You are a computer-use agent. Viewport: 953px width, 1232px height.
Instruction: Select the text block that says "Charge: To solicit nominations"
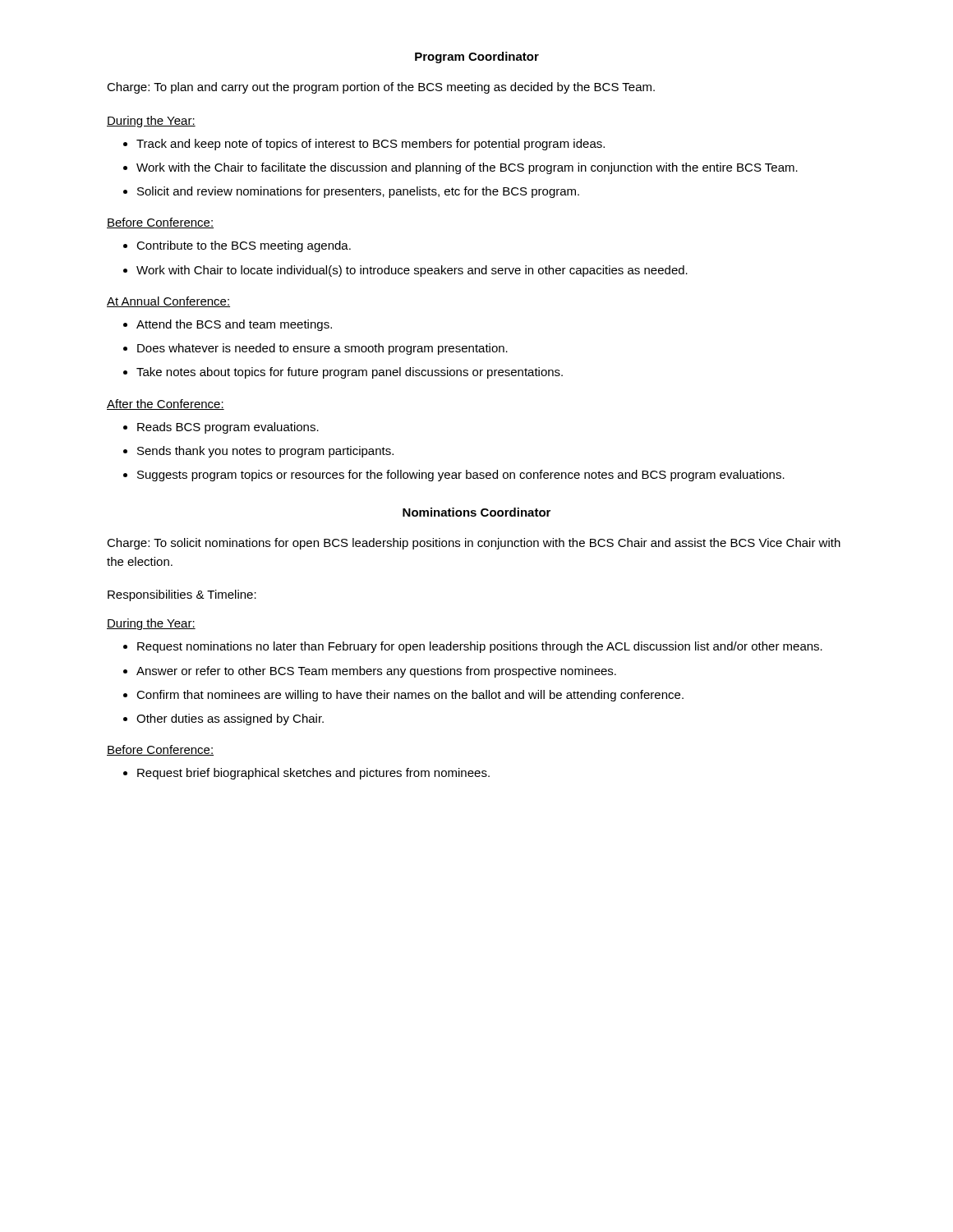474,552
